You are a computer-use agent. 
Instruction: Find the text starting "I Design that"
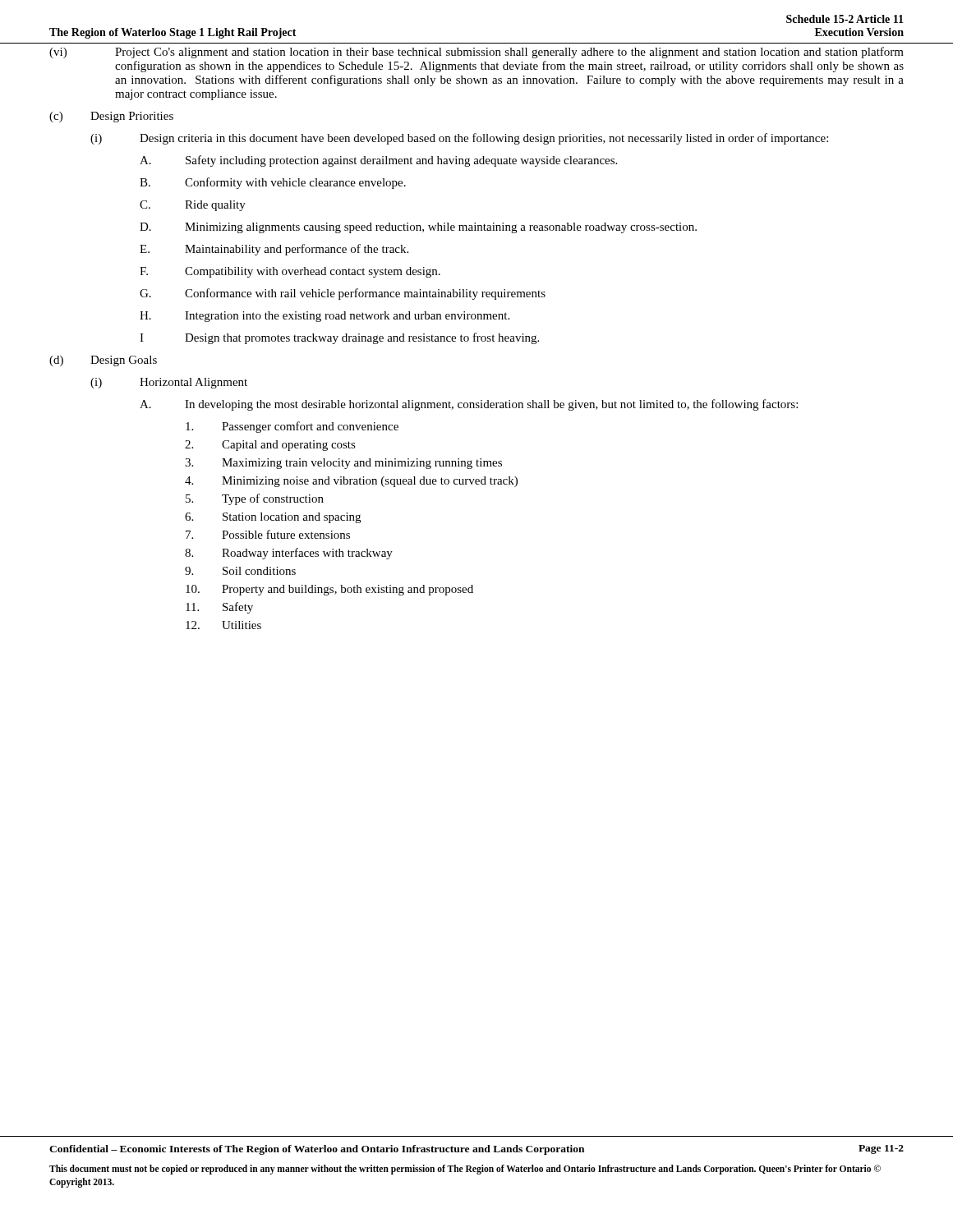click(x=522, y=338)
